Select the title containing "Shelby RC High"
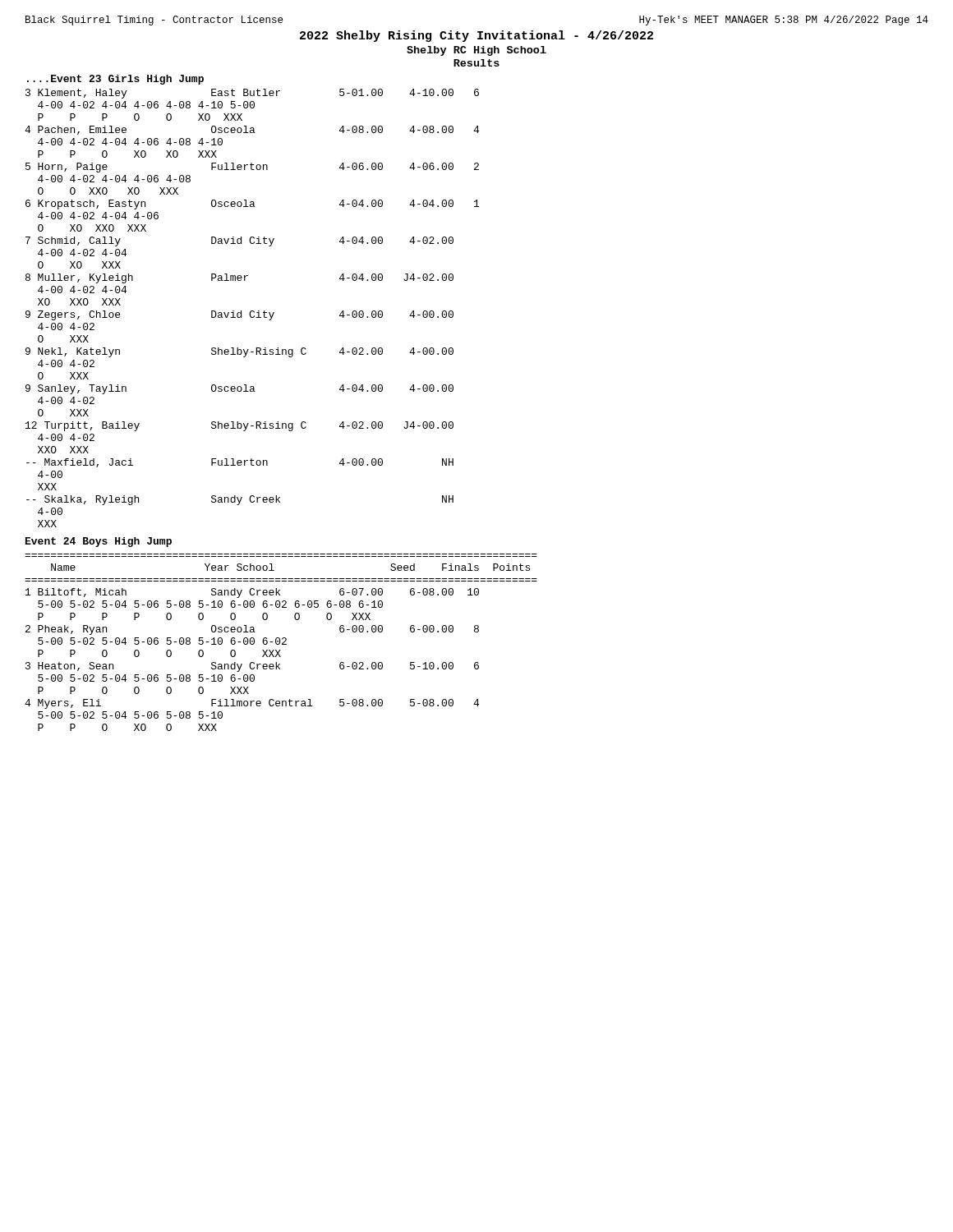 [x=476, y=51]
